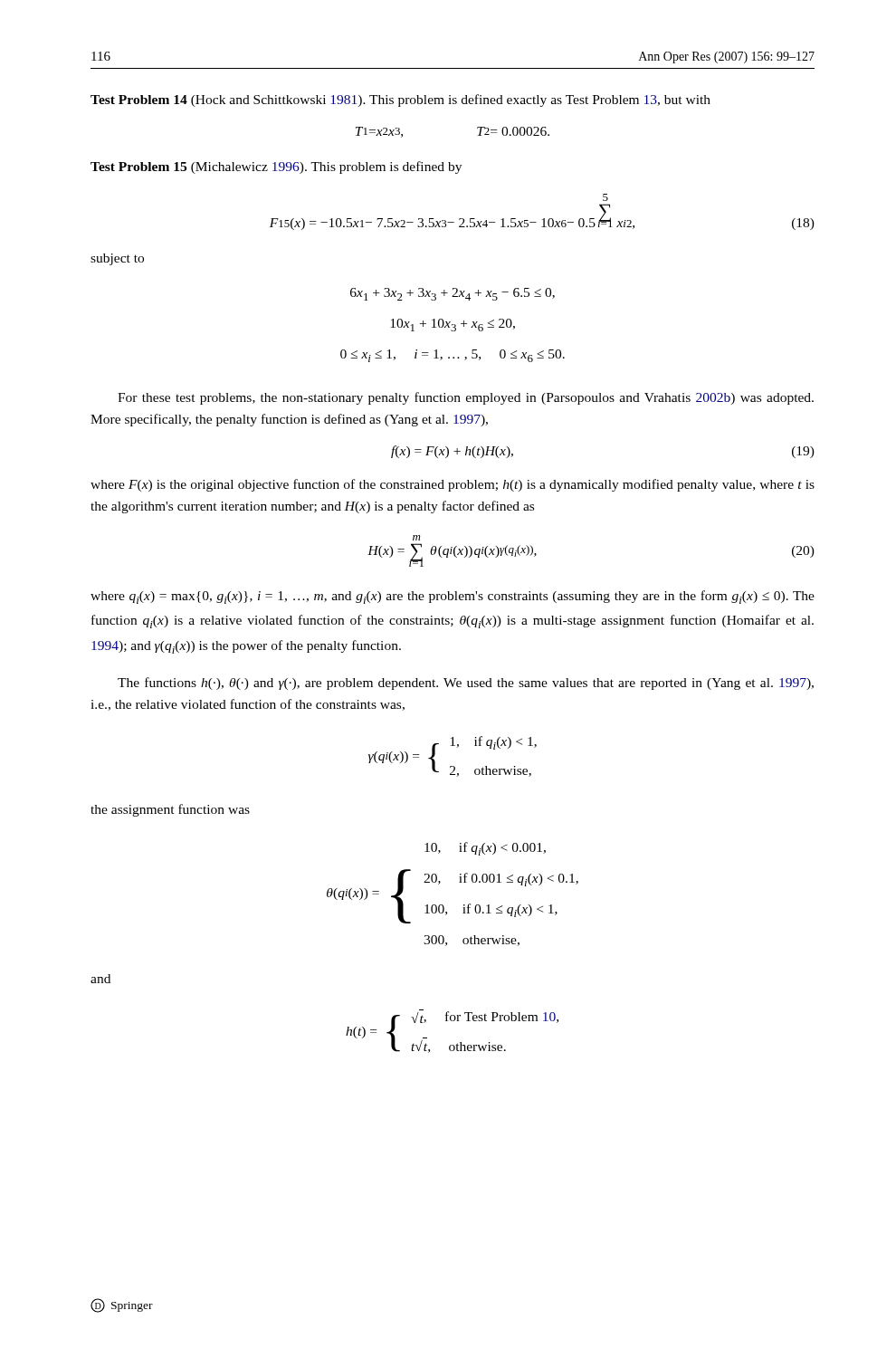The image size is (896, 1358).
Task: Select the region starting "subject to"
Action: point(118,258)
